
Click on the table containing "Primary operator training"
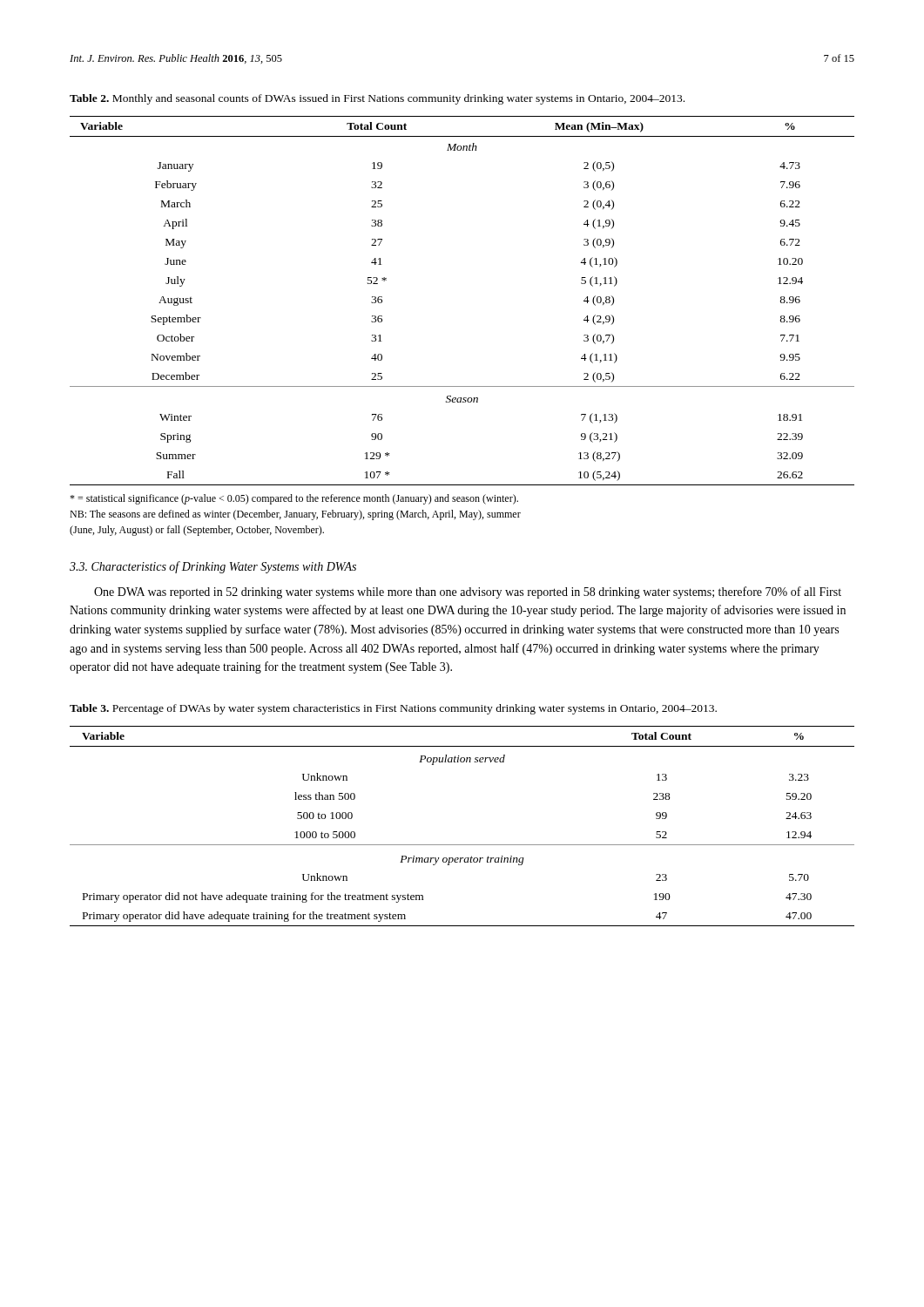click(462, 826)
